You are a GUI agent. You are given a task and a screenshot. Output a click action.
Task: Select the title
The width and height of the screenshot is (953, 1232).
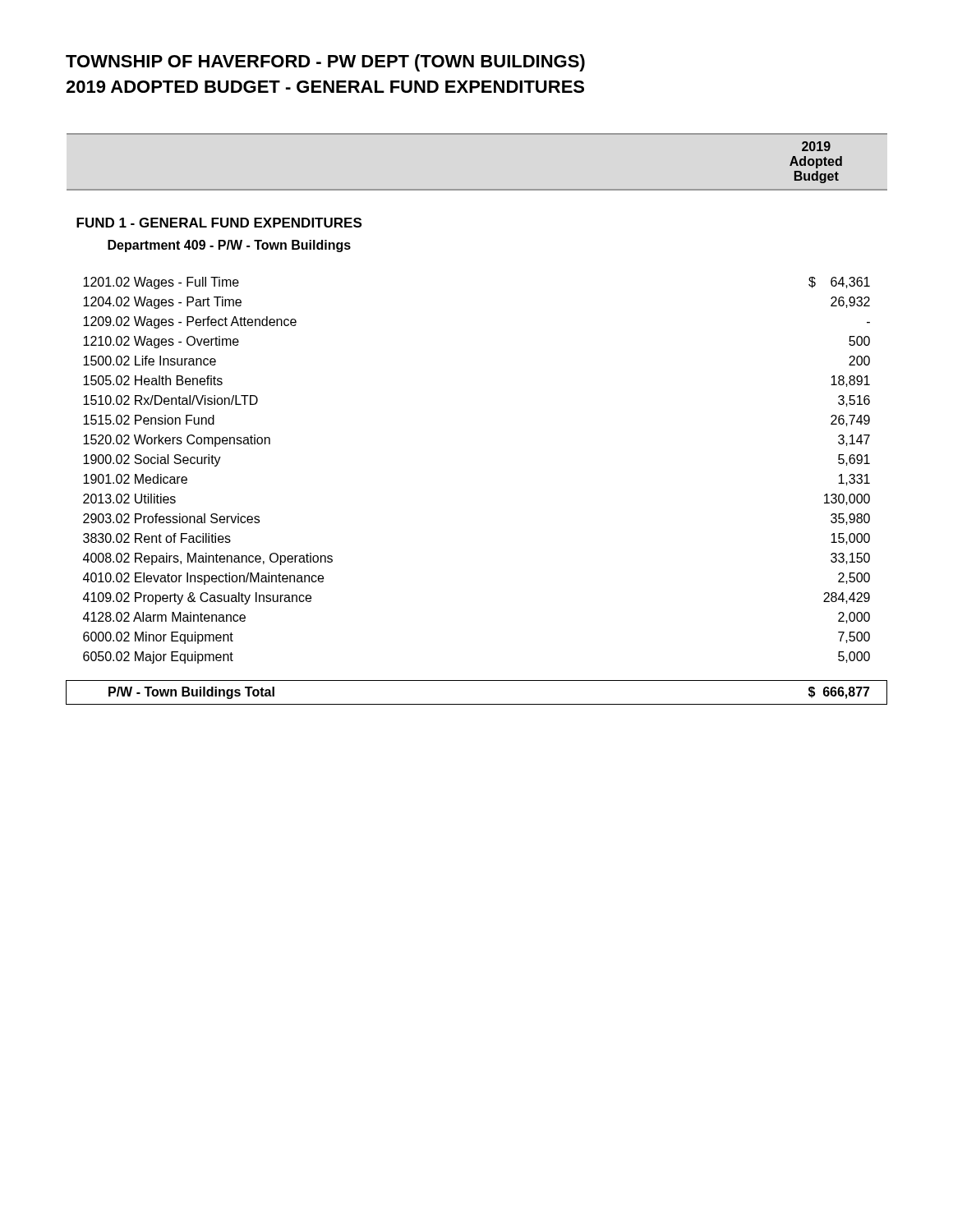tap(326, 75)
